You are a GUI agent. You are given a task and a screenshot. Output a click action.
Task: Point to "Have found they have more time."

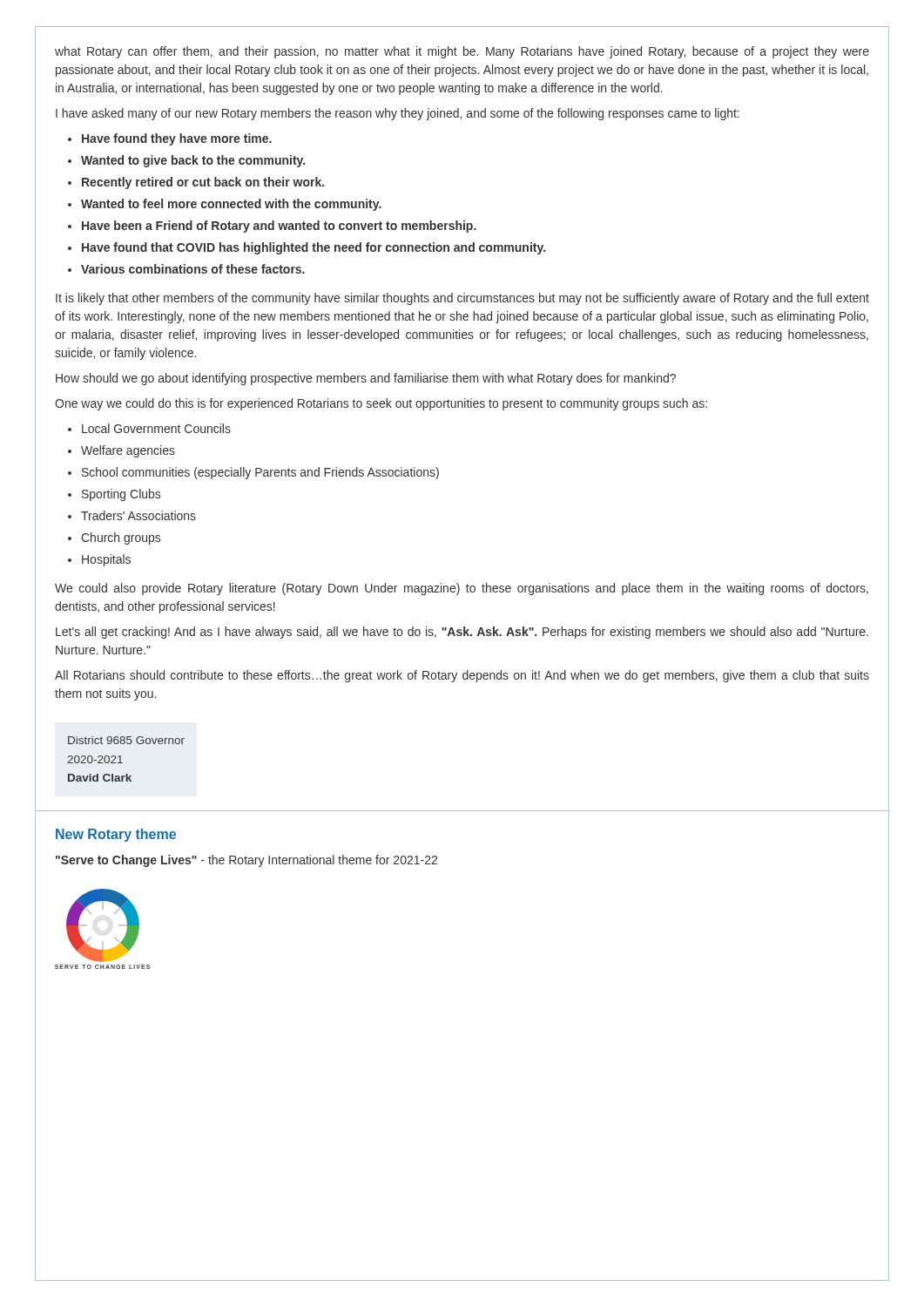coord(177,139)
